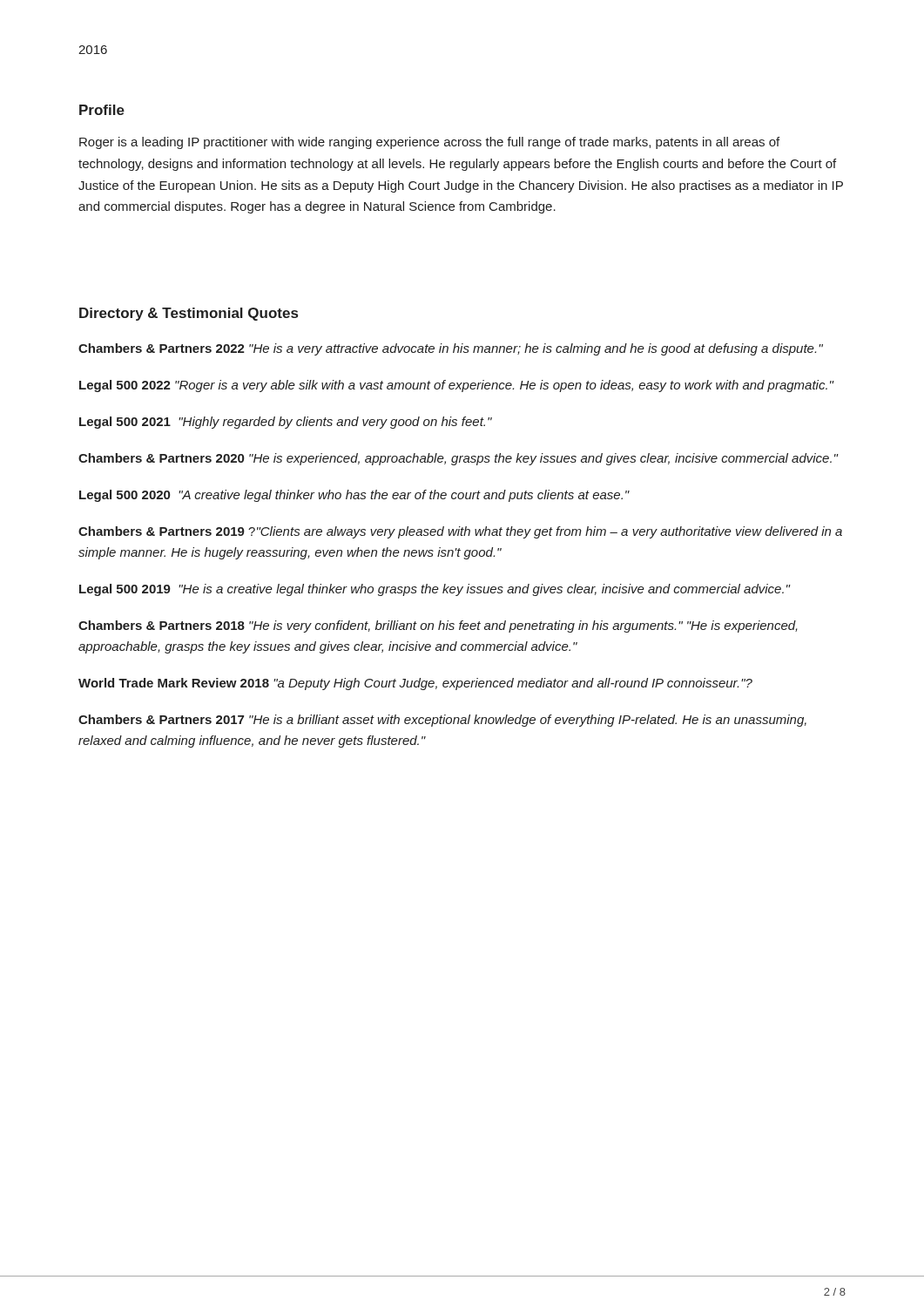Select the text block starting "Chambers & Partners 2018 "He"
This screenshot has height=1307, width=924.
pos(462,636)
